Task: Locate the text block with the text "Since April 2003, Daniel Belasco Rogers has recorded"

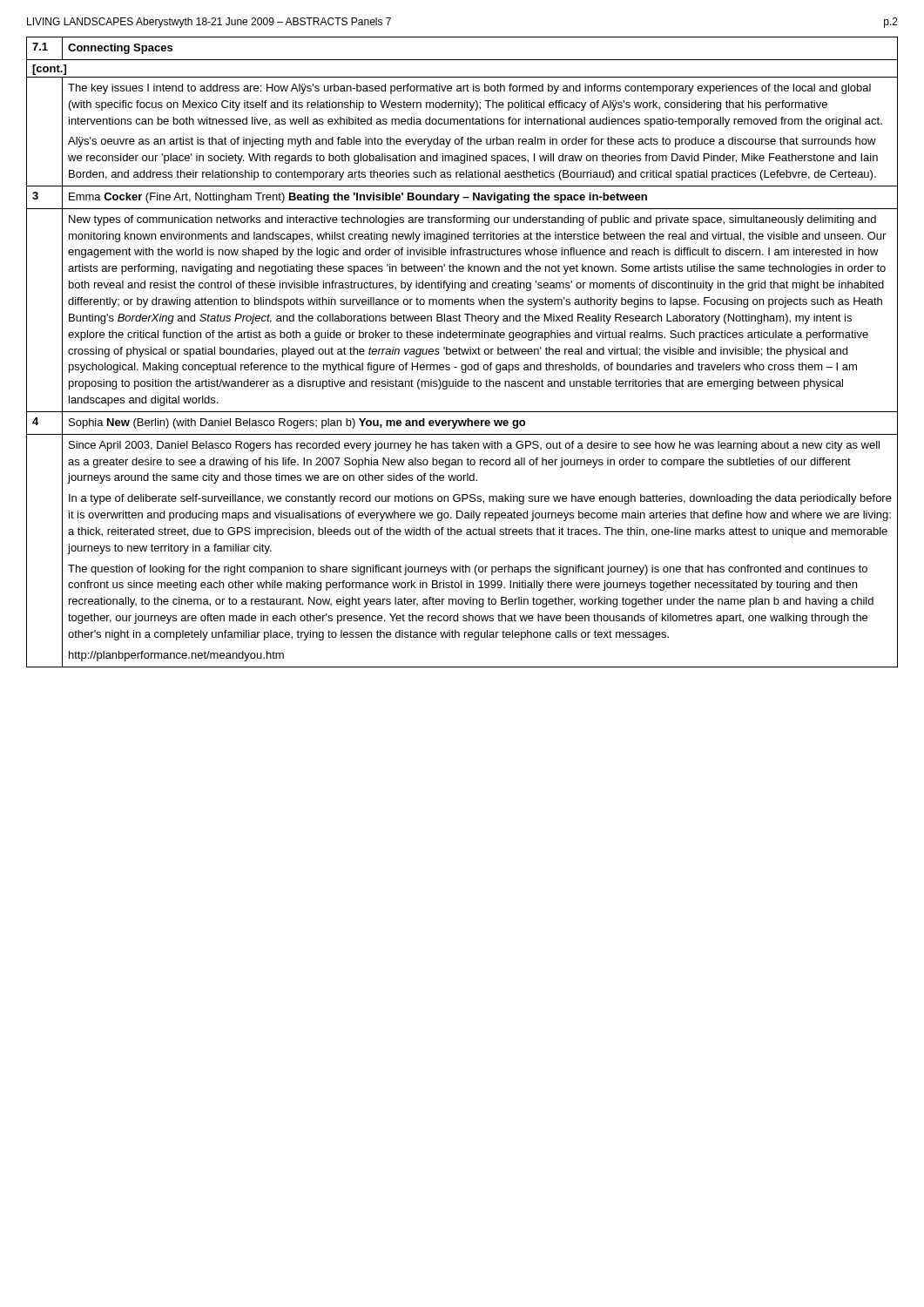Action: 462,550
